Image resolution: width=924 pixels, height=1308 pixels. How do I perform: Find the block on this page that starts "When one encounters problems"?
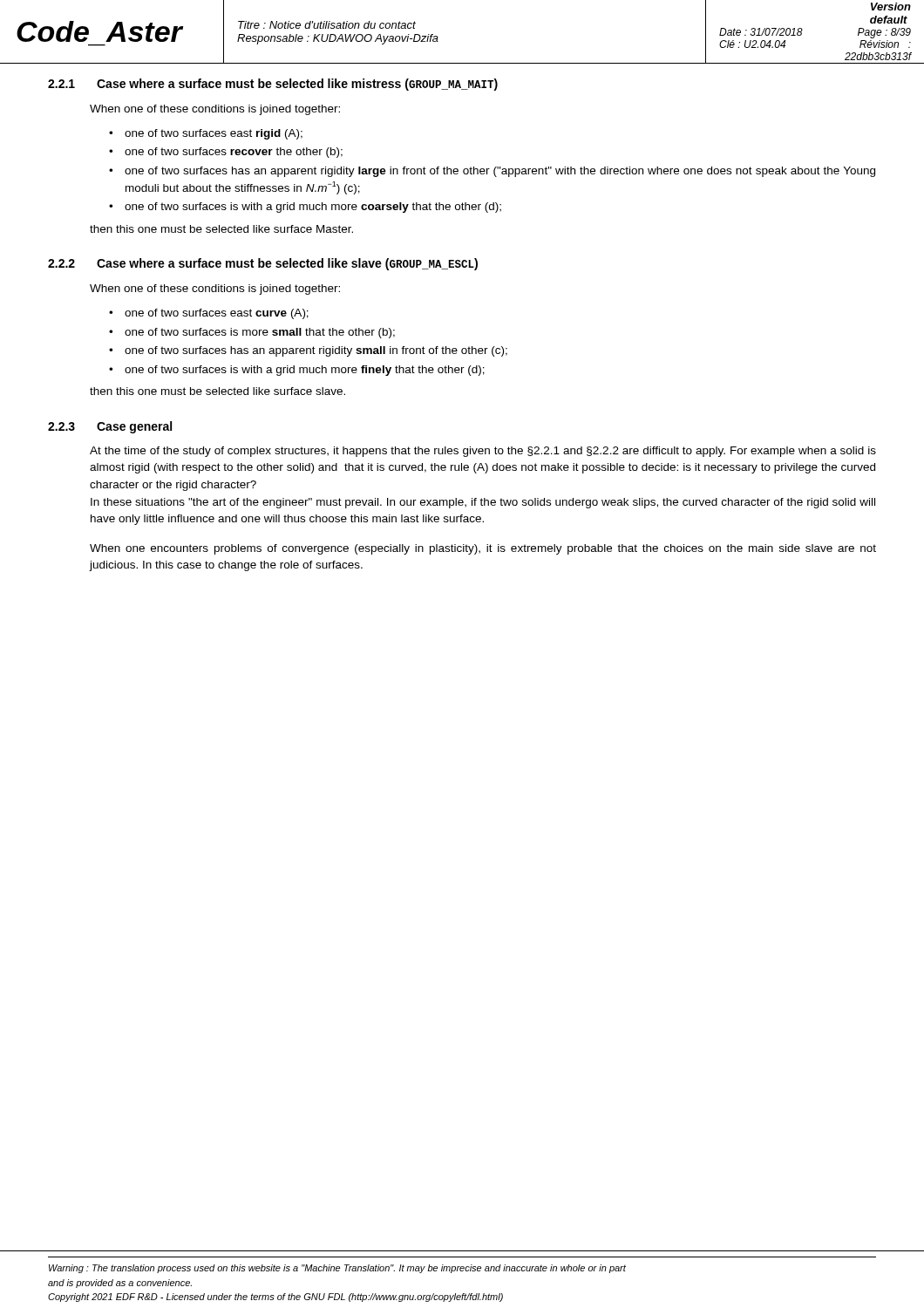click(x=483, y=556)
